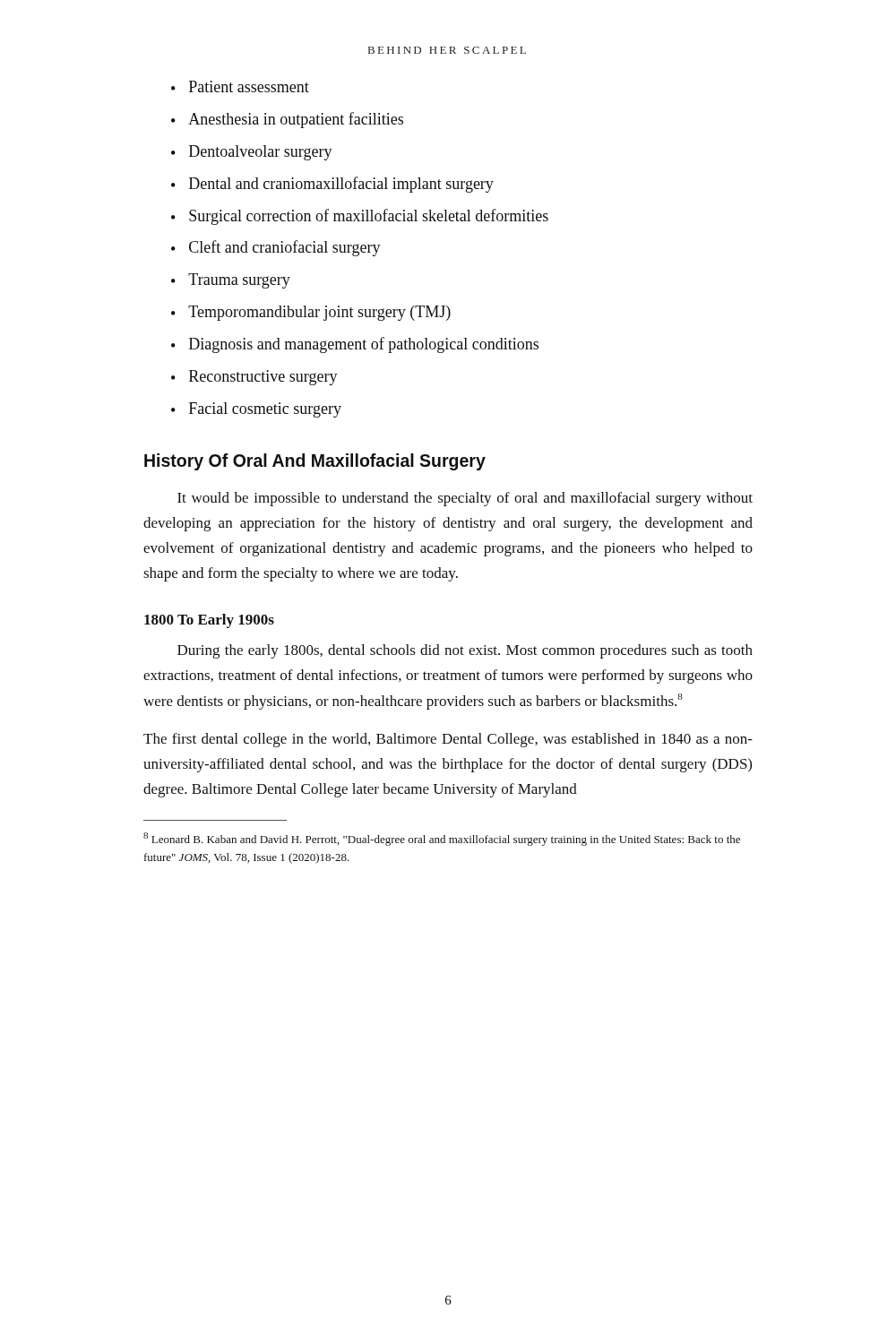Navigate to the element starting "•Diagnosis and management"

point(355,346)
